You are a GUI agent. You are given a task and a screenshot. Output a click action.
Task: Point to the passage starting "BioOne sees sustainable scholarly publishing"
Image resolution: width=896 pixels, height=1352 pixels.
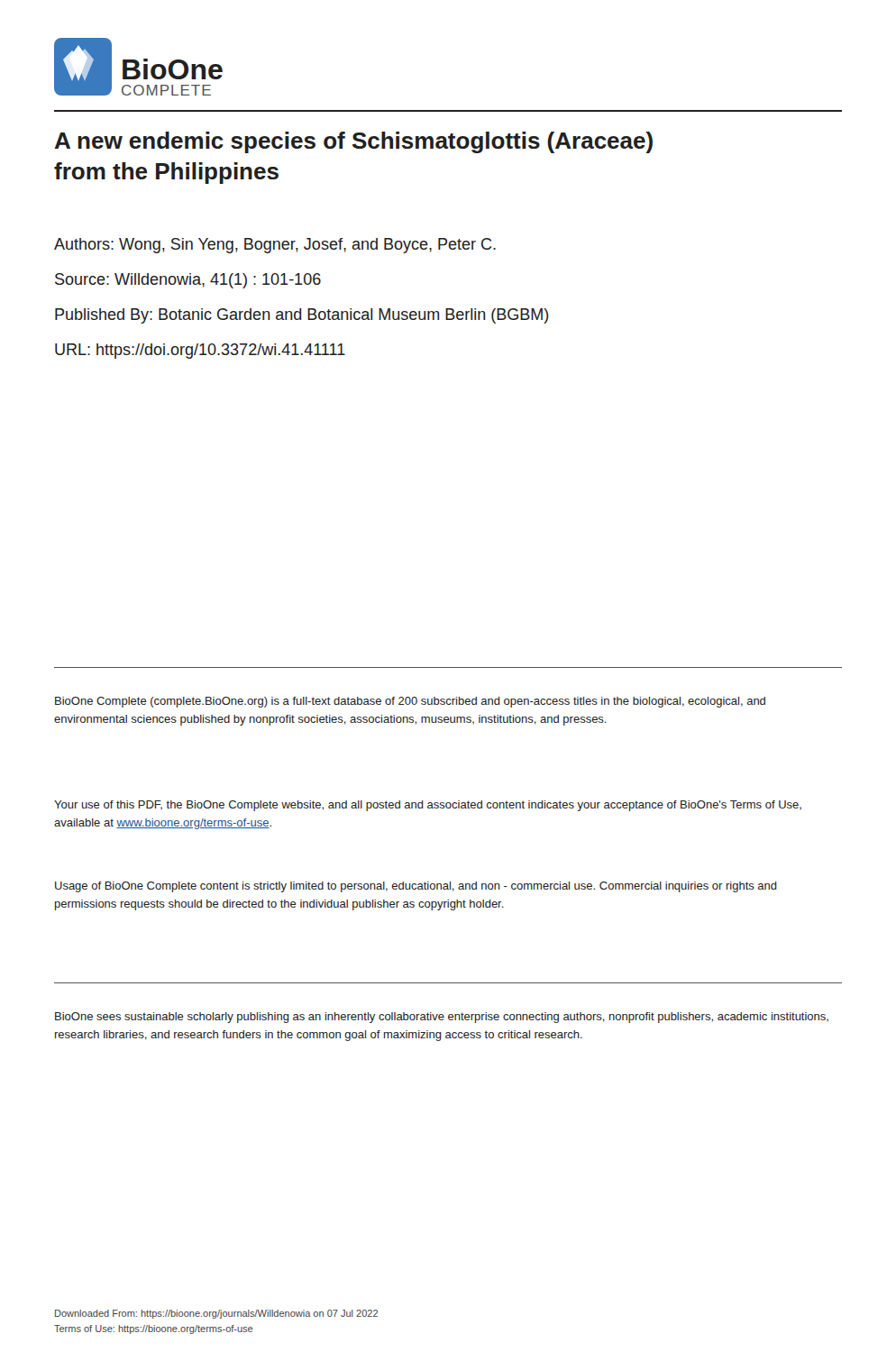click(448, 1025)
